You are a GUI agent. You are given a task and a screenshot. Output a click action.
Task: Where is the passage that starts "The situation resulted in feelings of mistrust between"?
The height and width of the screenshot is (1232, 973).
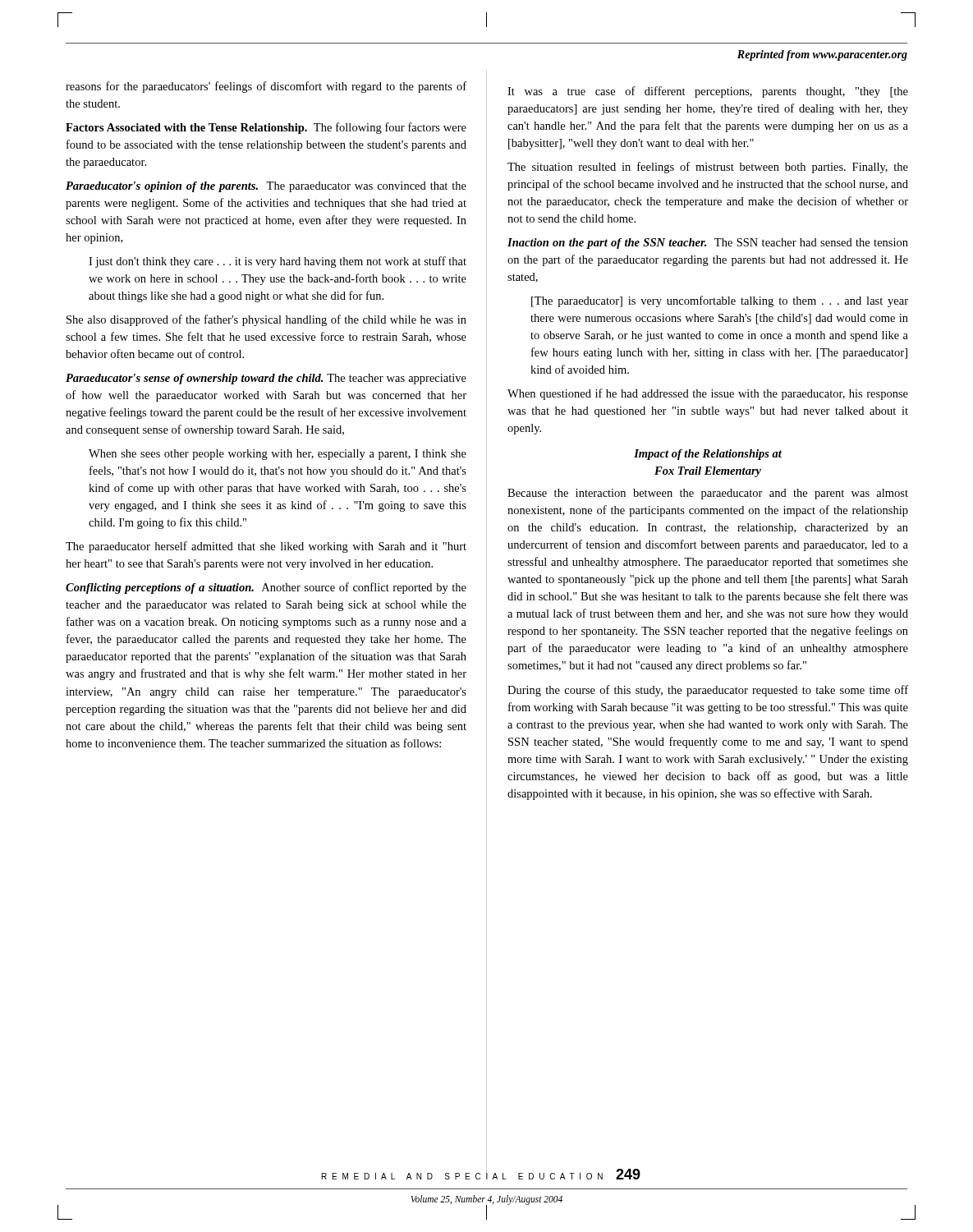[x=708, y=193]
